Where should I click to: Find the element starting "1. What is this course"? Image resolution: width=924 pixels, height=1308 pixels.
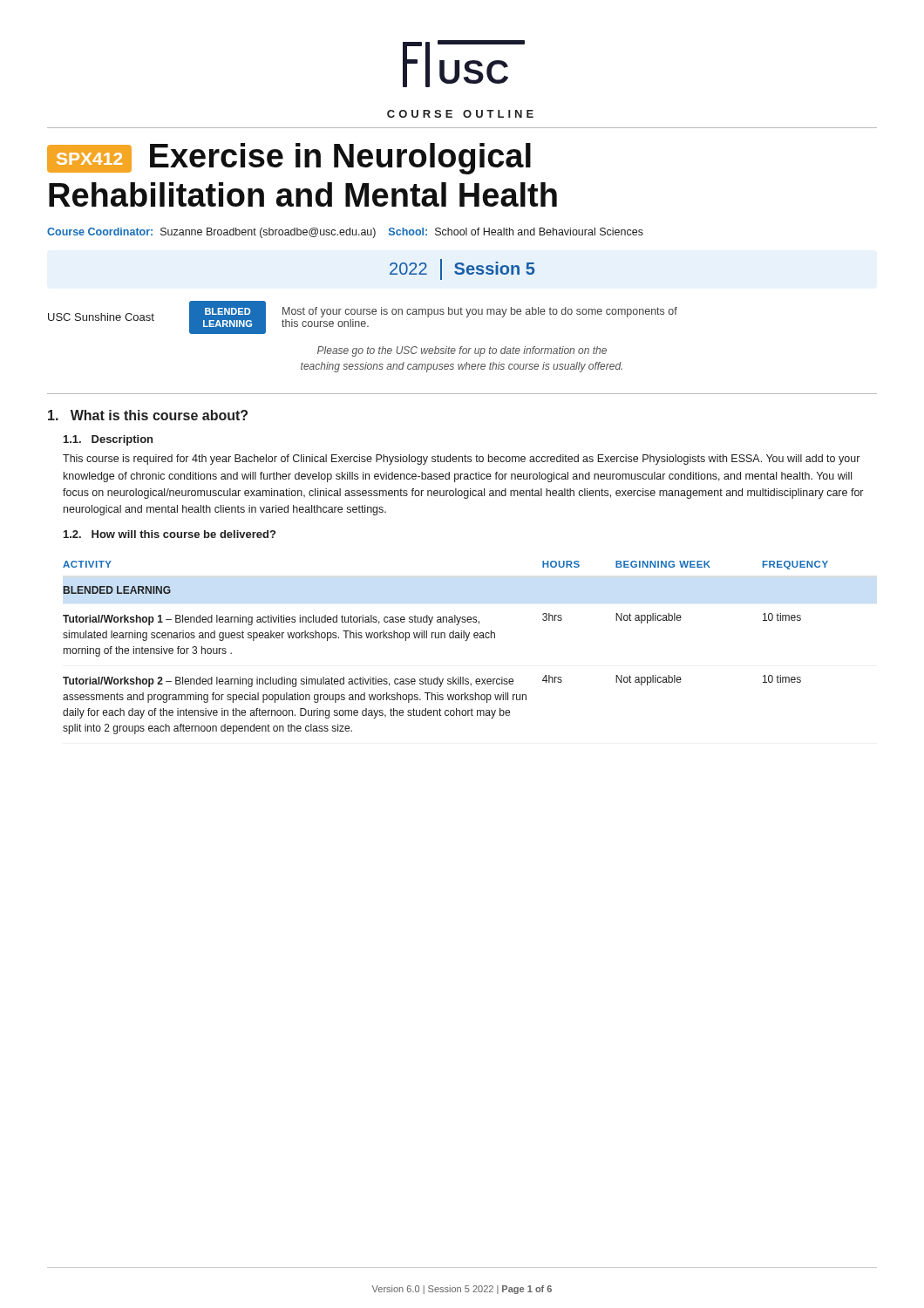[148, 416]
